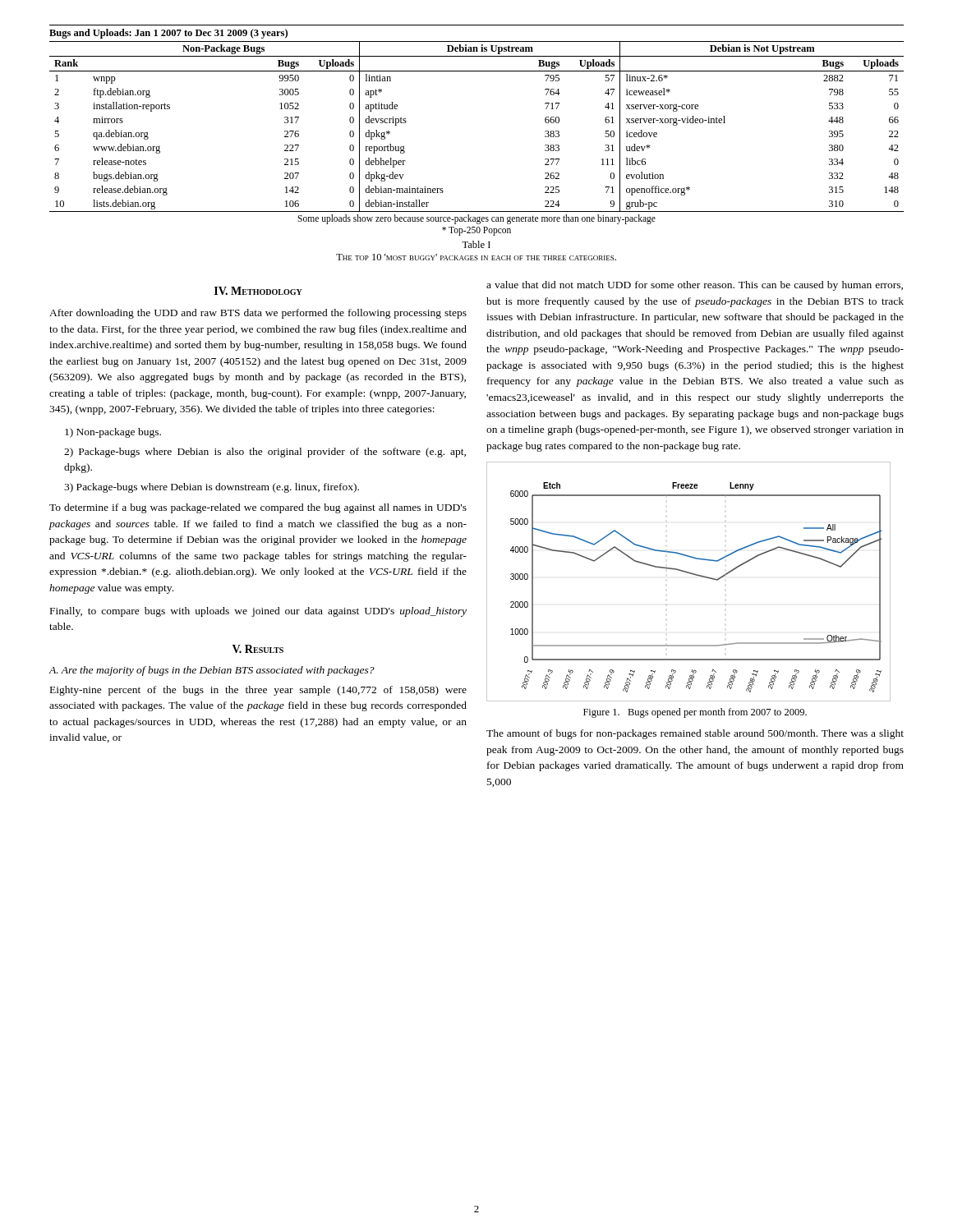
Task: Point to the block beginning "3) Package-bugs where Debian is downstream (e.g."
Action: click(x=212, y=486)
